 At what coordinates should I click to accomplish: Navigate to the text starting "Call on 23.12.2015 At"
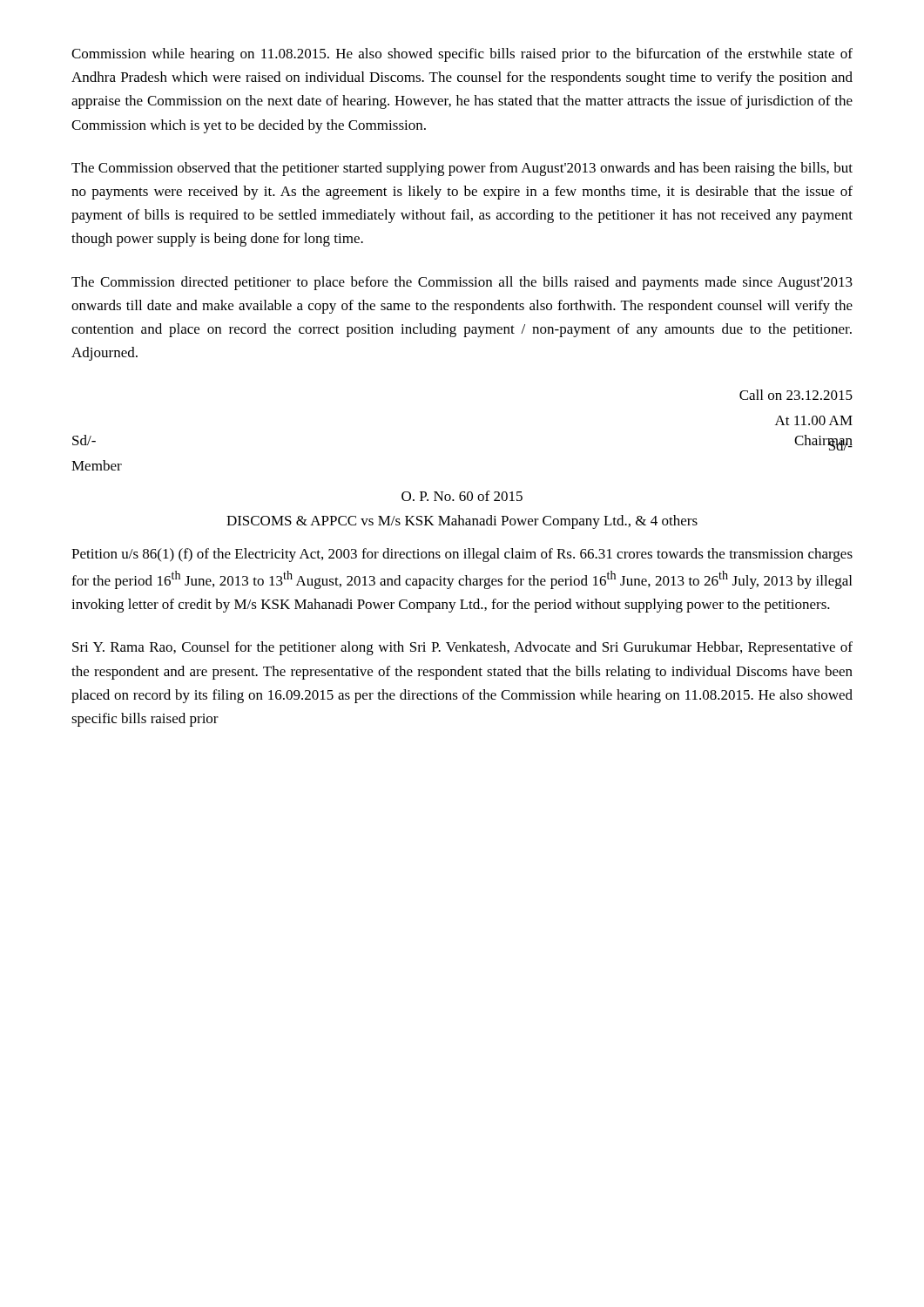(796, 395)
